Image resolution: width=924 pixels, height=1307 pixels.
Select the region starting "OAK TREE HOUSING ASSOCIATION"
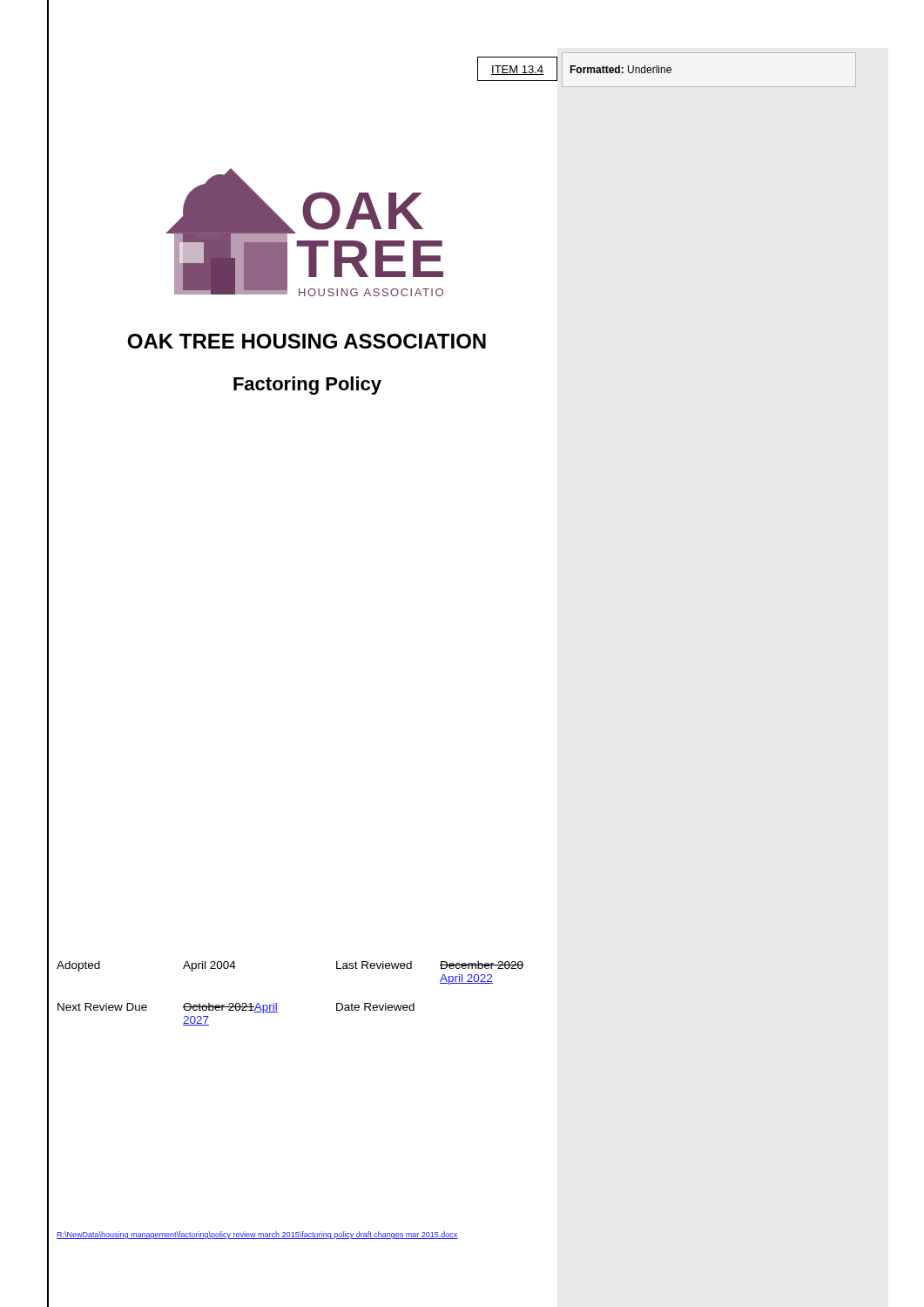(307, 341)
